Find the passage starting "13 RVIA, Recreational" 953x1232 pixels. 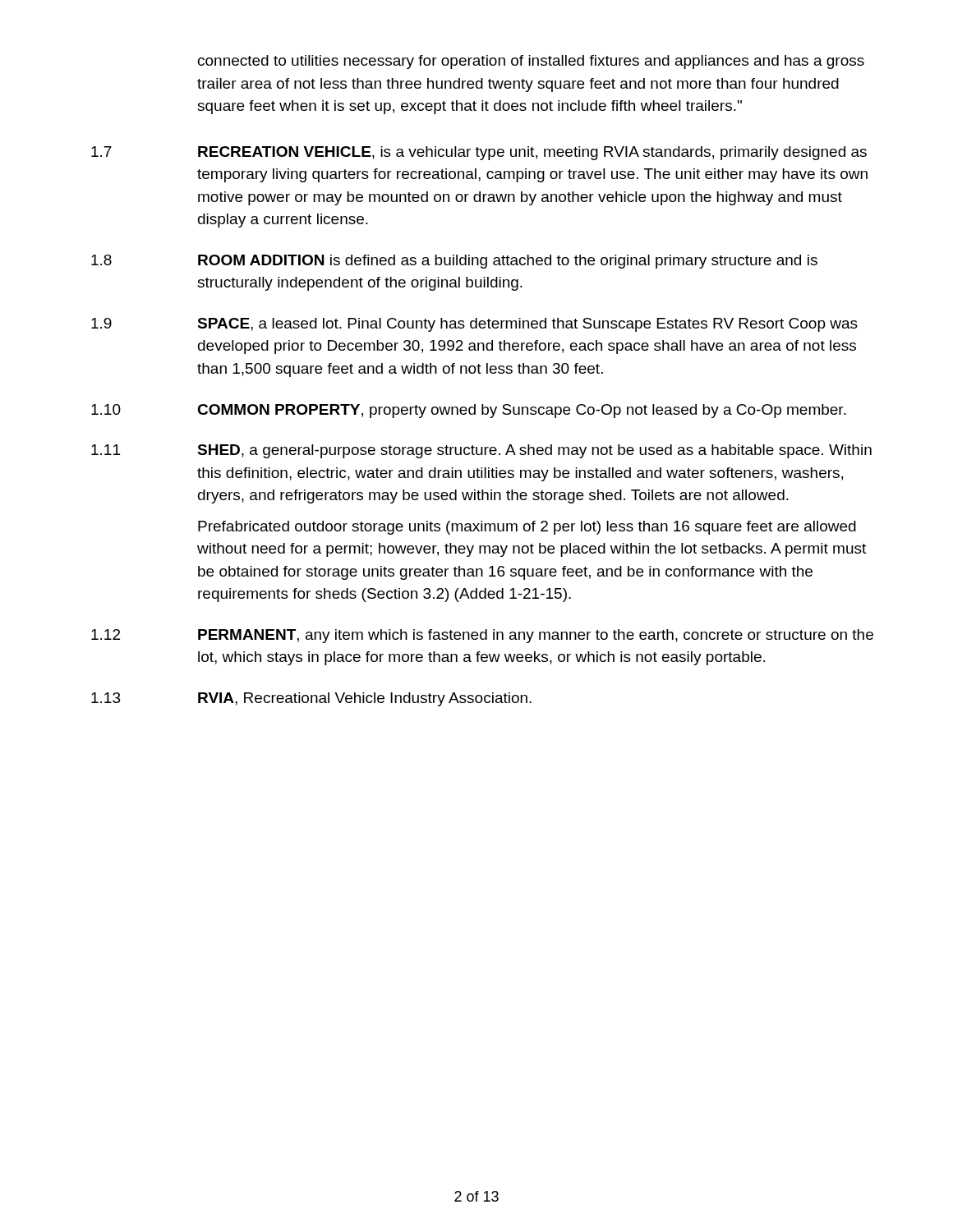pos(485,698)
